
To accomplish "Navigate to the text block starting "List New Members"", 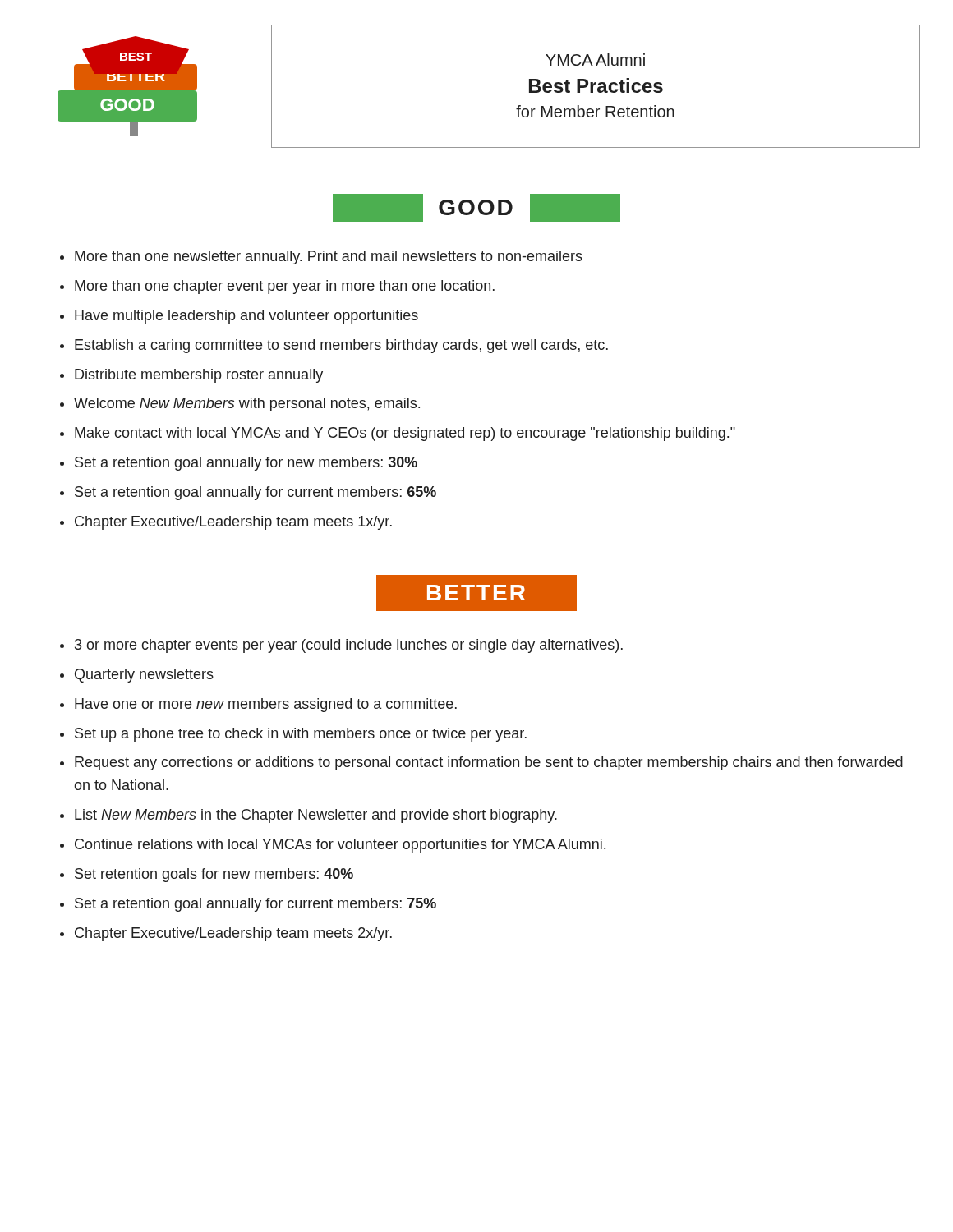I will [x=316, y=815].
